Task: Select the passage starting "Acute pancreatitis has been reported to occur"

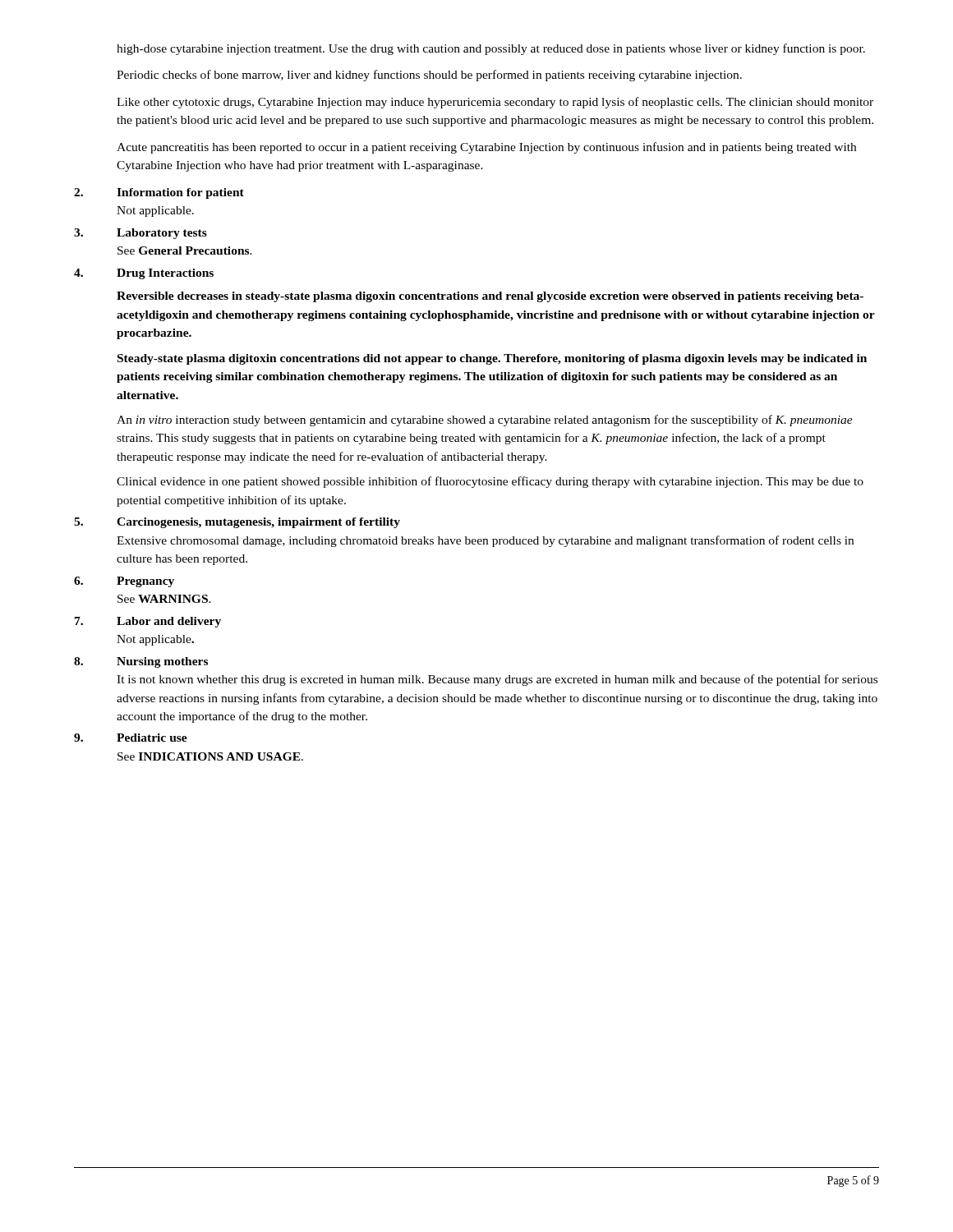Action: coord(498,156)
